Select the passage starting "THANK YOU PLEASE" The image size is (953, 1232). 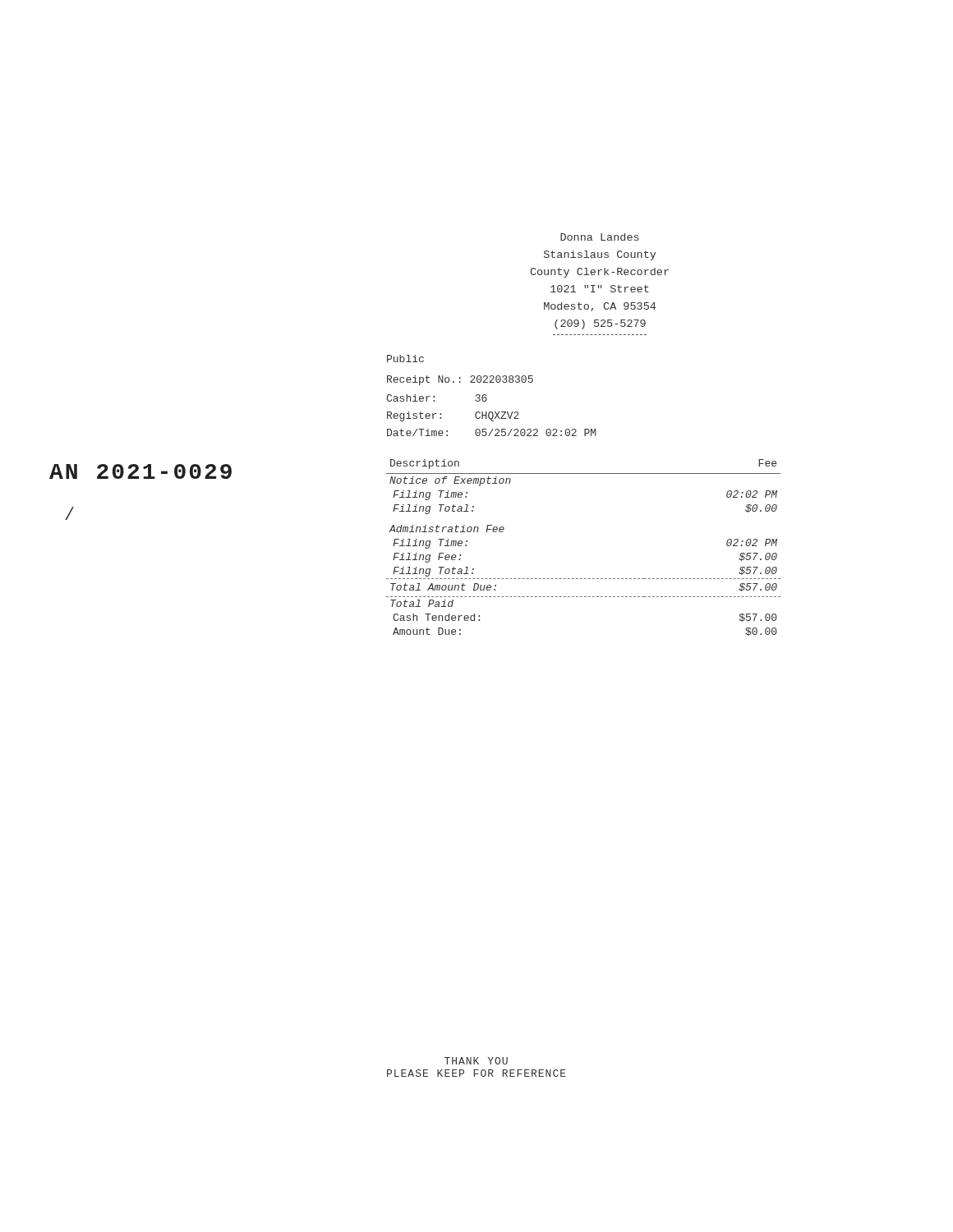tap(476, 1068)
